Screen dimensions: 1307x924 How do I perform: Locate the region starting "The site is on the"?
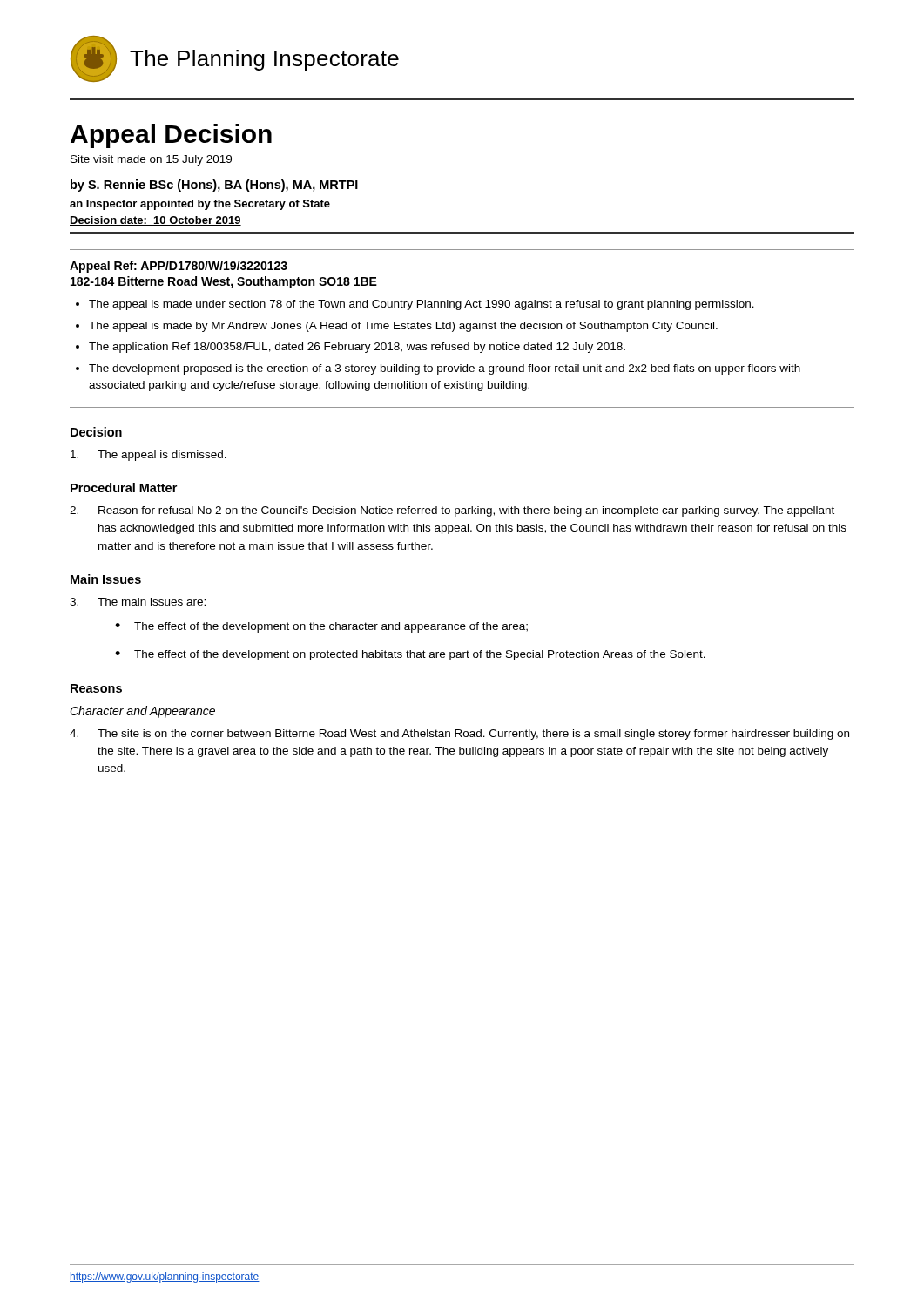(x=462, y=751)
